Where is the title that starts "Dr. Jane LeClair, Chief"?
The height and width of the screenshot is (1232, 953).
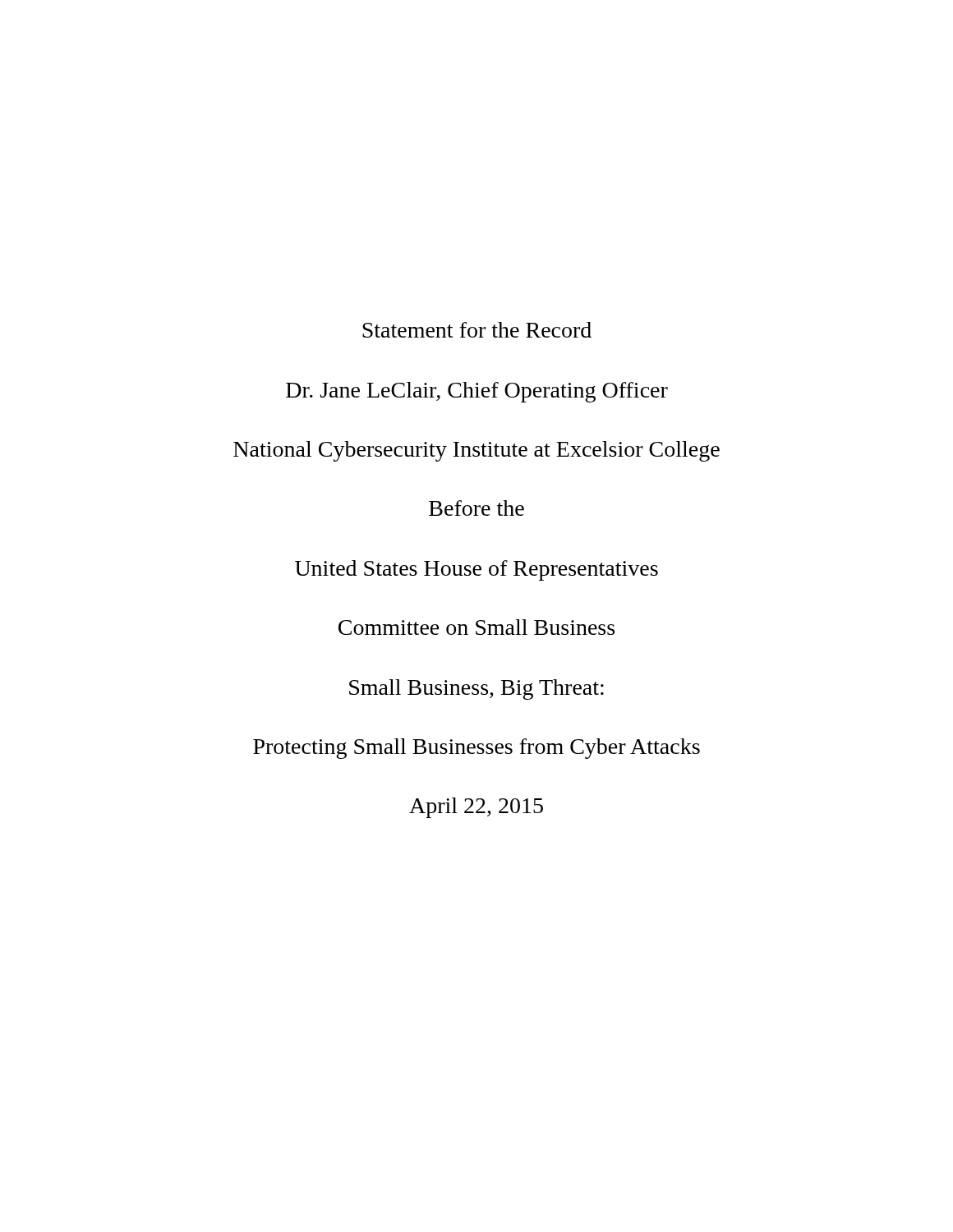pos(476,389)
